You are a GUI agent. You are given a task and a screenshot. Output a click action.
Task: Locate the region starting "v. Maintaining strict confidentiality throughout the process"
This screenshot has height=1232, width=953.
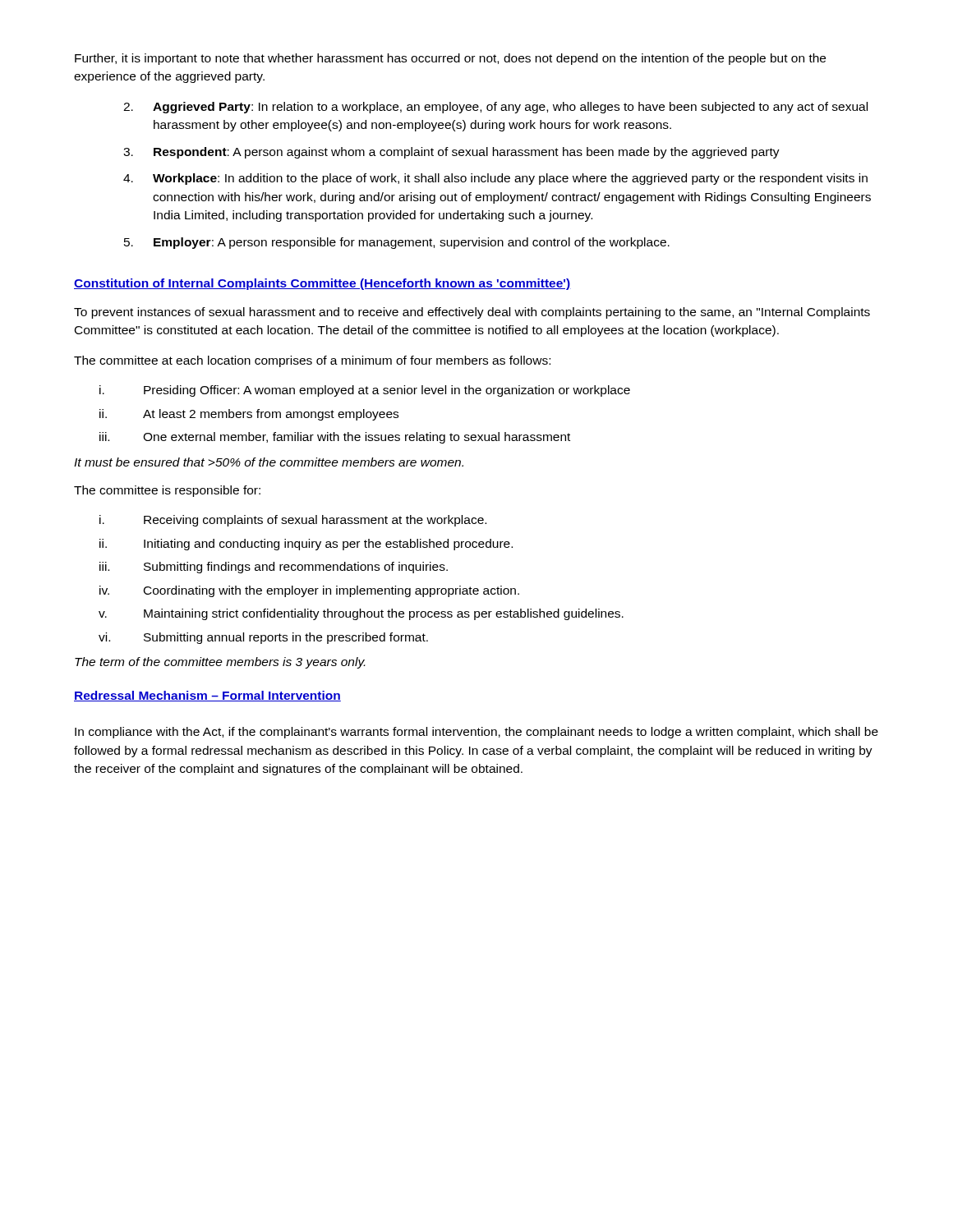pyautogui.click(x=489, y=614)
